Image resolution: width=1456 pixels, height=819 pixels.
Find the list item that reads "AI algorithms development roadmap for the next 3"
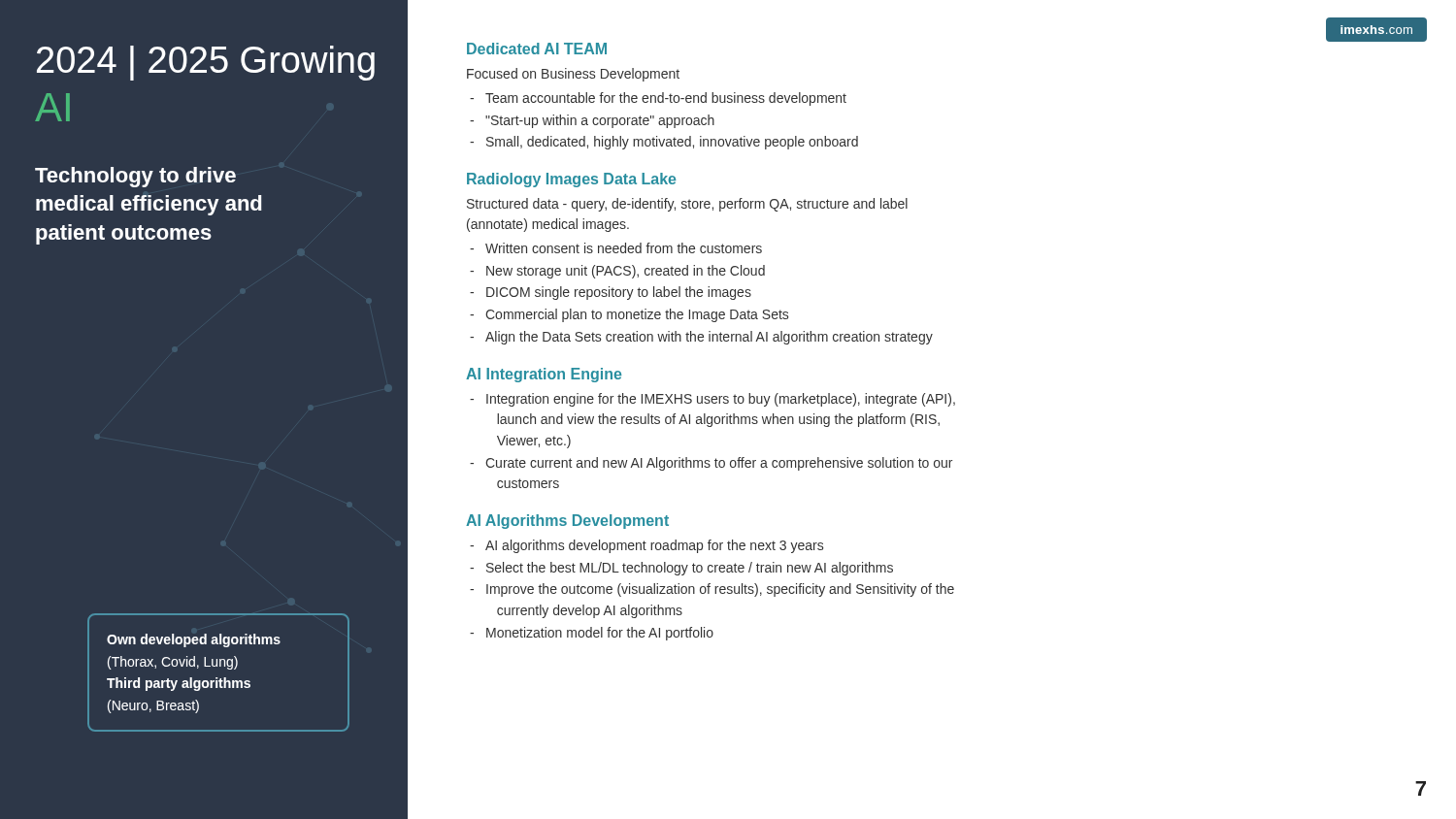click(655, 545)
